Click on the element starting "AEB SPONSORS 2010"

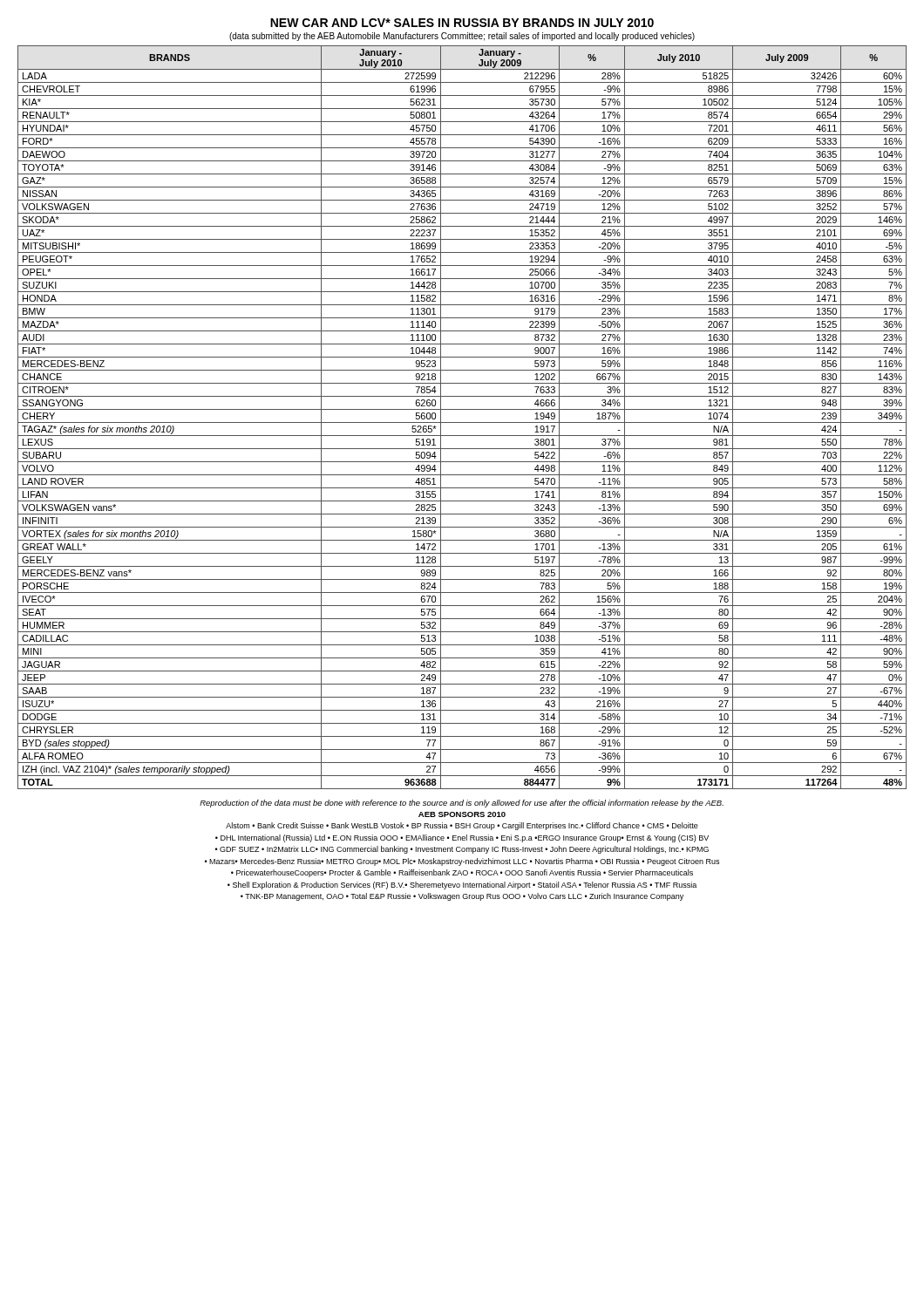click(462, 814)
